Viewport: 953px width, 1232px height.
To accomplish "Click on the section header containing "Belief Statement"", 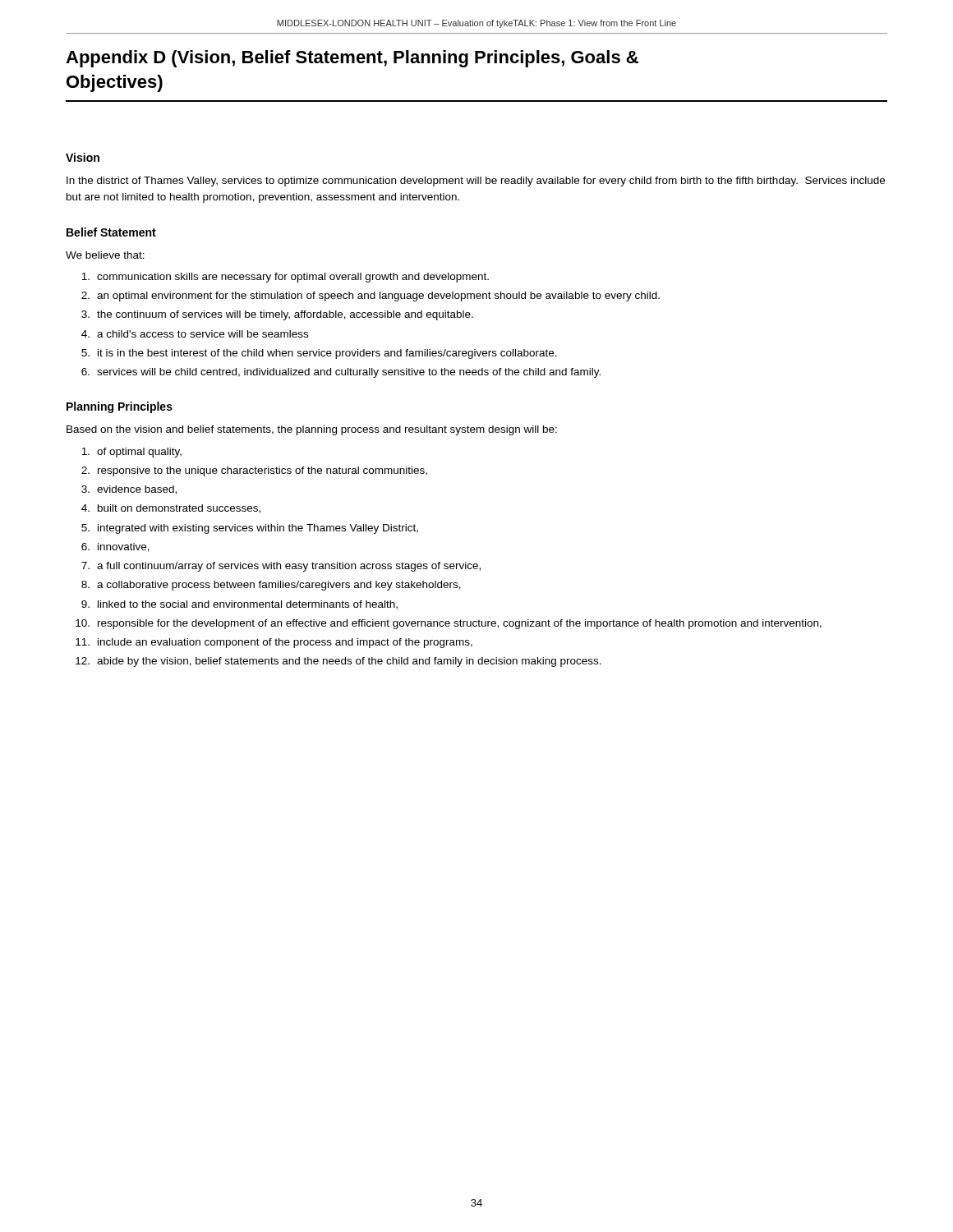I will click(x=111, y=232).
